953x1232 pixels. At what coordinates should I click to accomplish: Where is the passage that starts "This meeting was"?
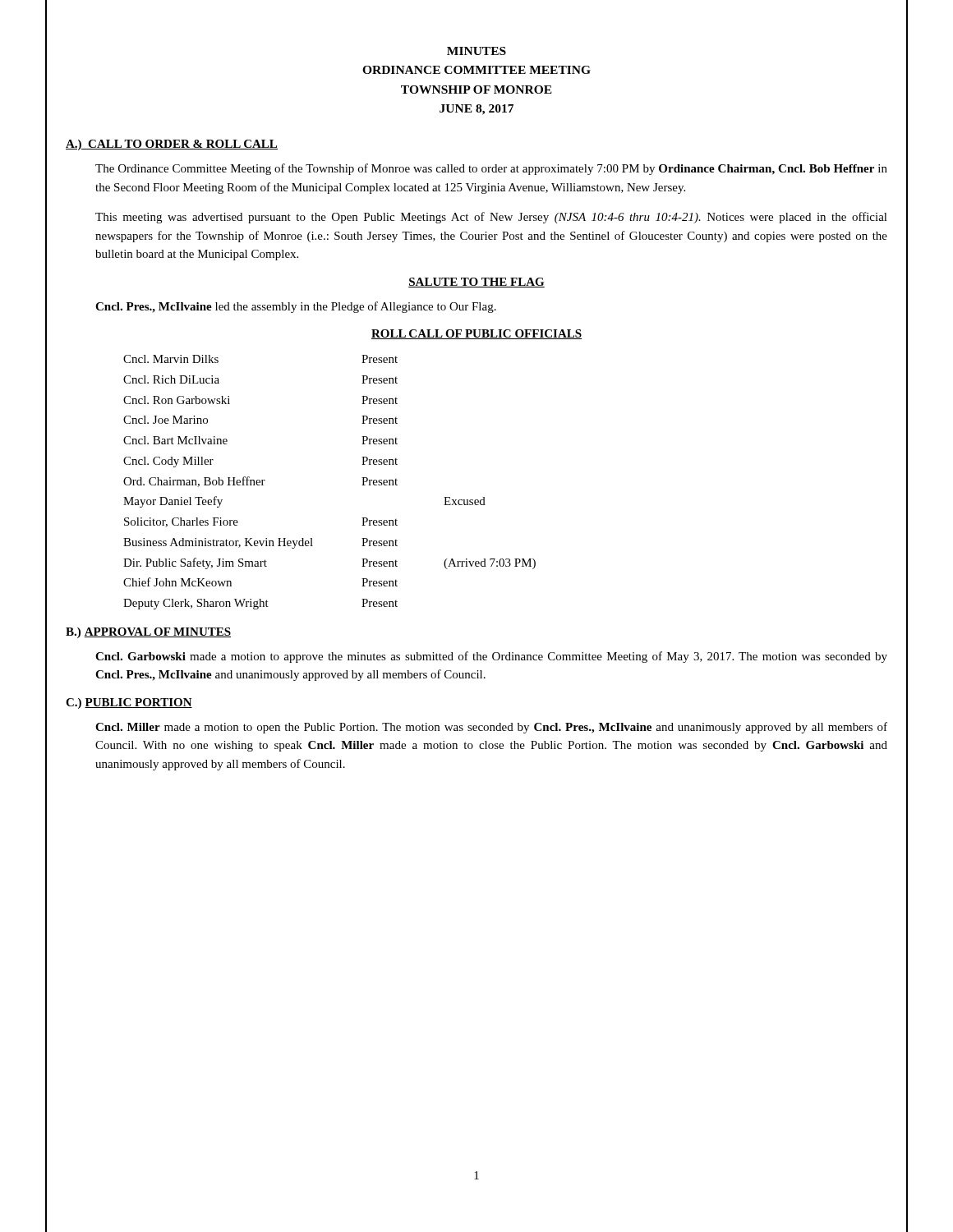pyautogui.click(x=491, y=235)
